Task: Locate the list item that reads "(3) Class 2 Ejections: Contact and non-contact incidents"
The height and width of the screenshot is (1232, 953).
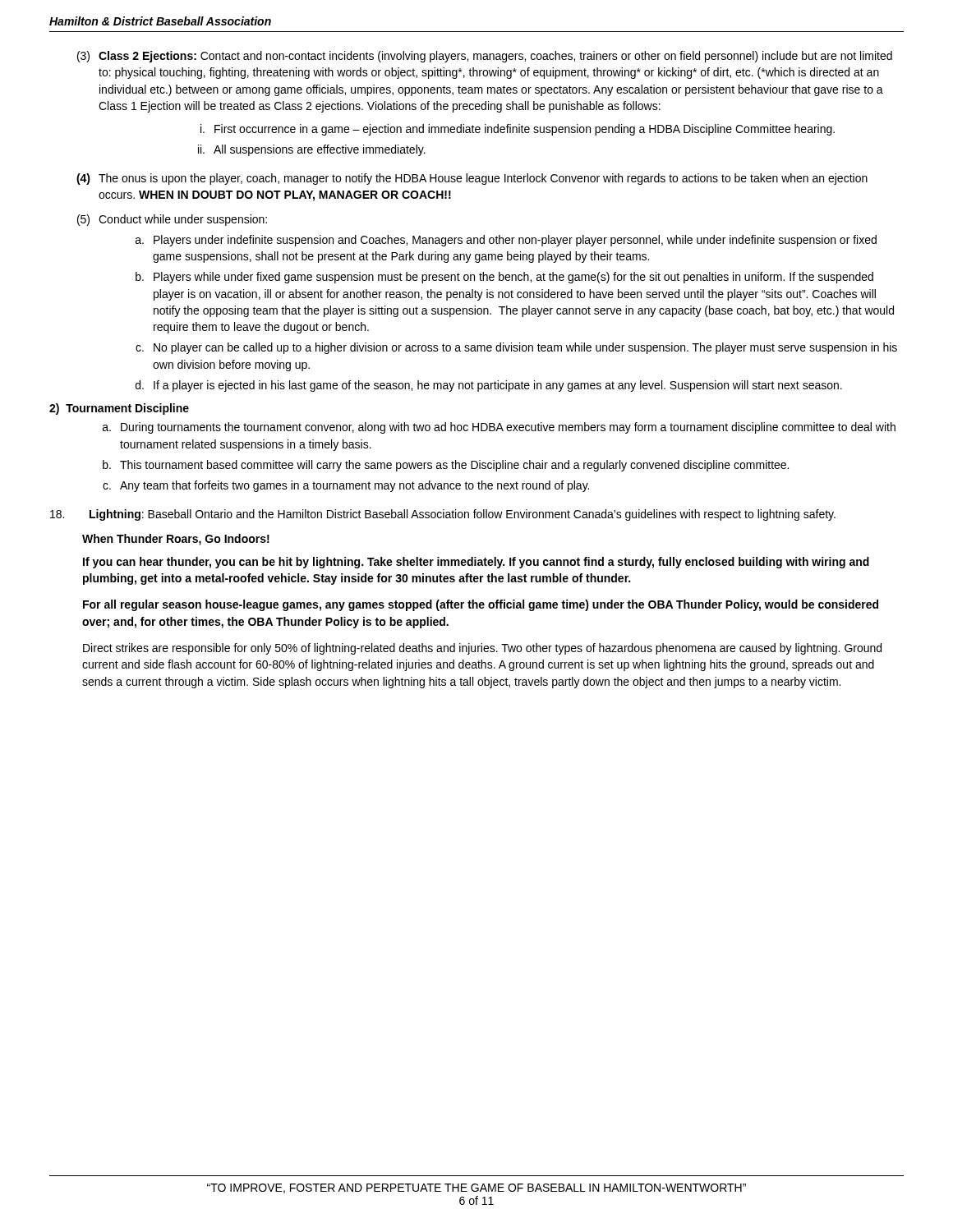Action: click(476, 81)
